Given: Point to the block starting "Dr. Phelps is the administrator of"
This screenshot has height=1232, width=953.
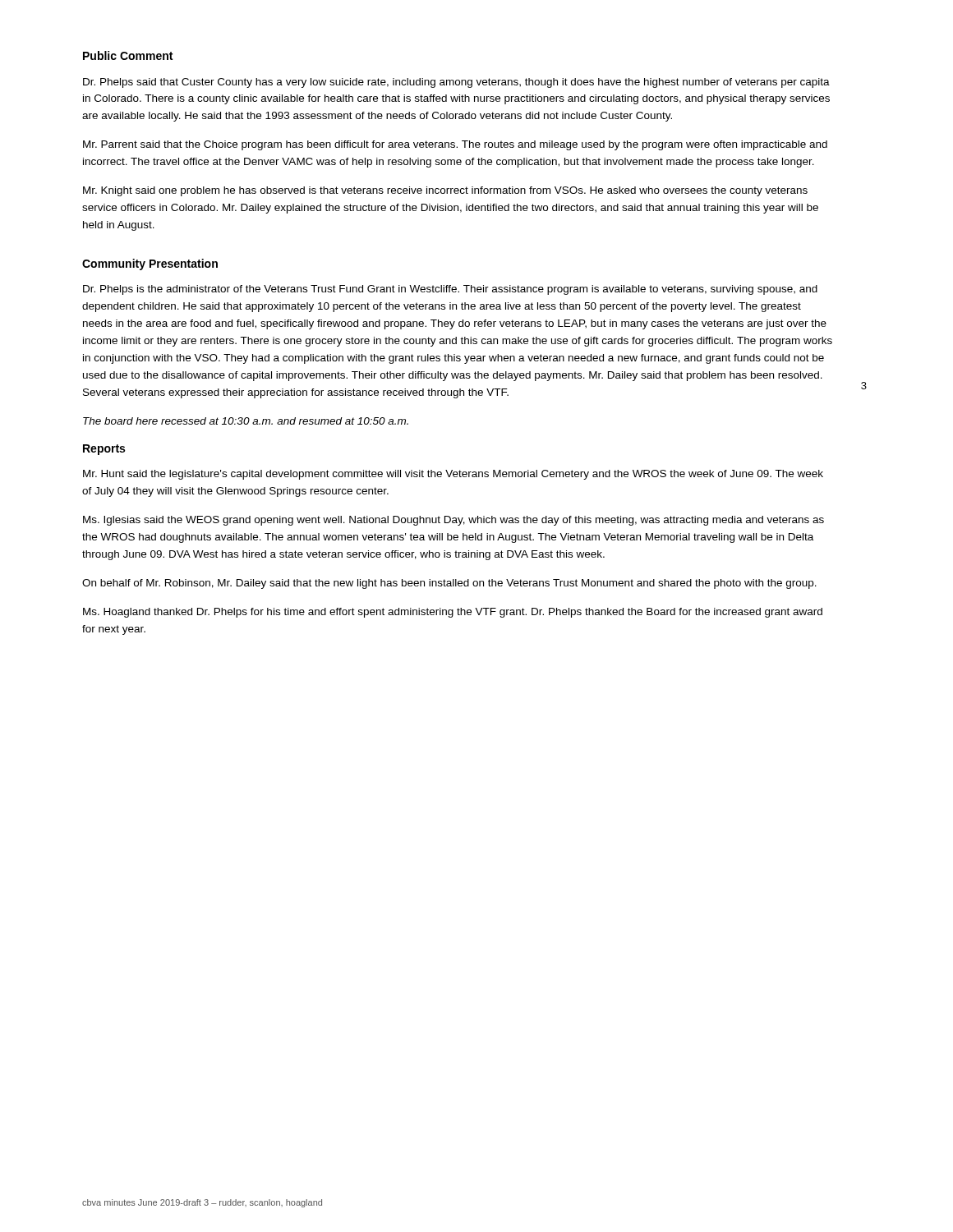Looking at the screenshot, I should (x=458, y=341).
